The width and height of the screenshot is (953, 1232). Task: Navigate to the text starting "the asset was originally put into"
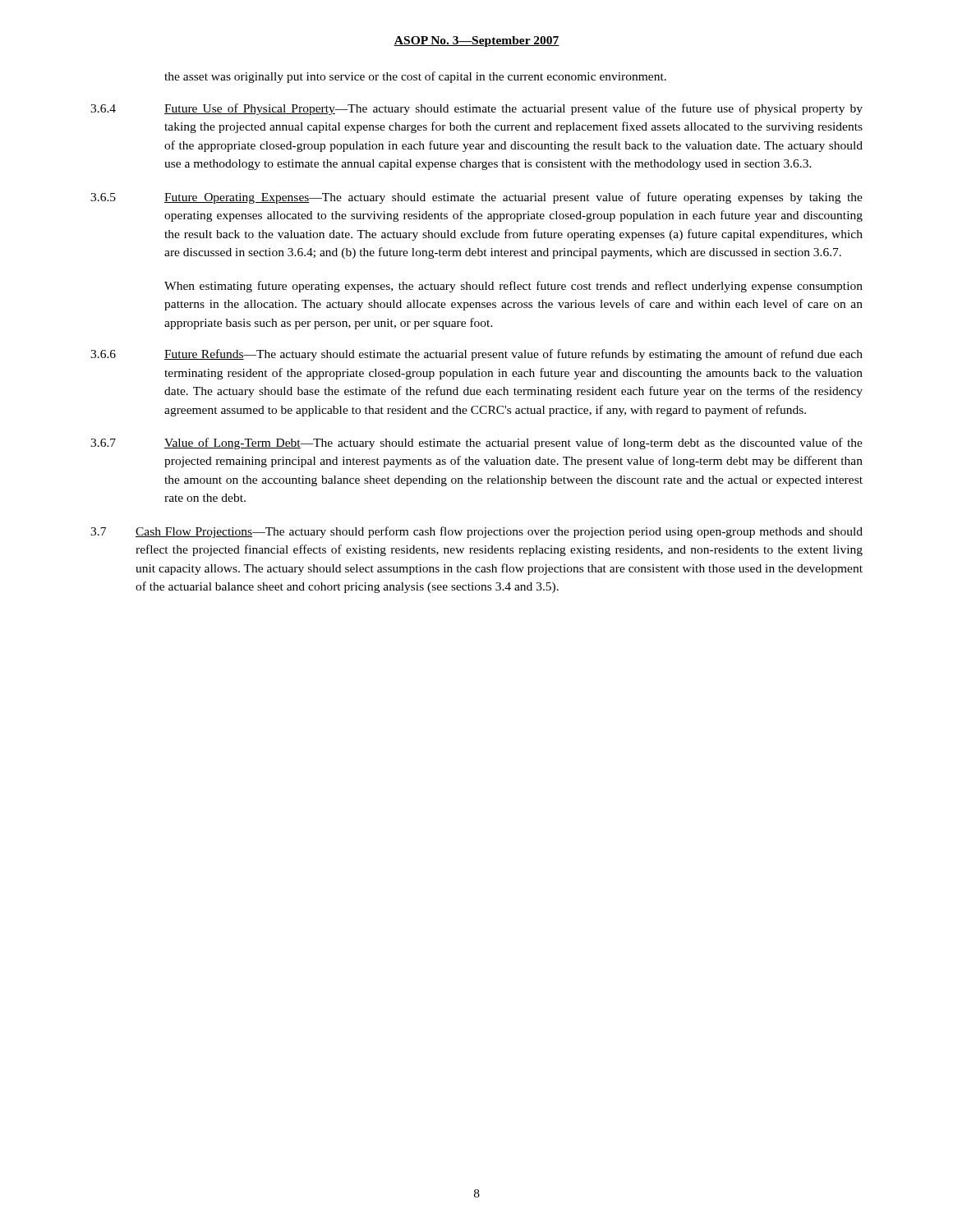click(416, 76)
